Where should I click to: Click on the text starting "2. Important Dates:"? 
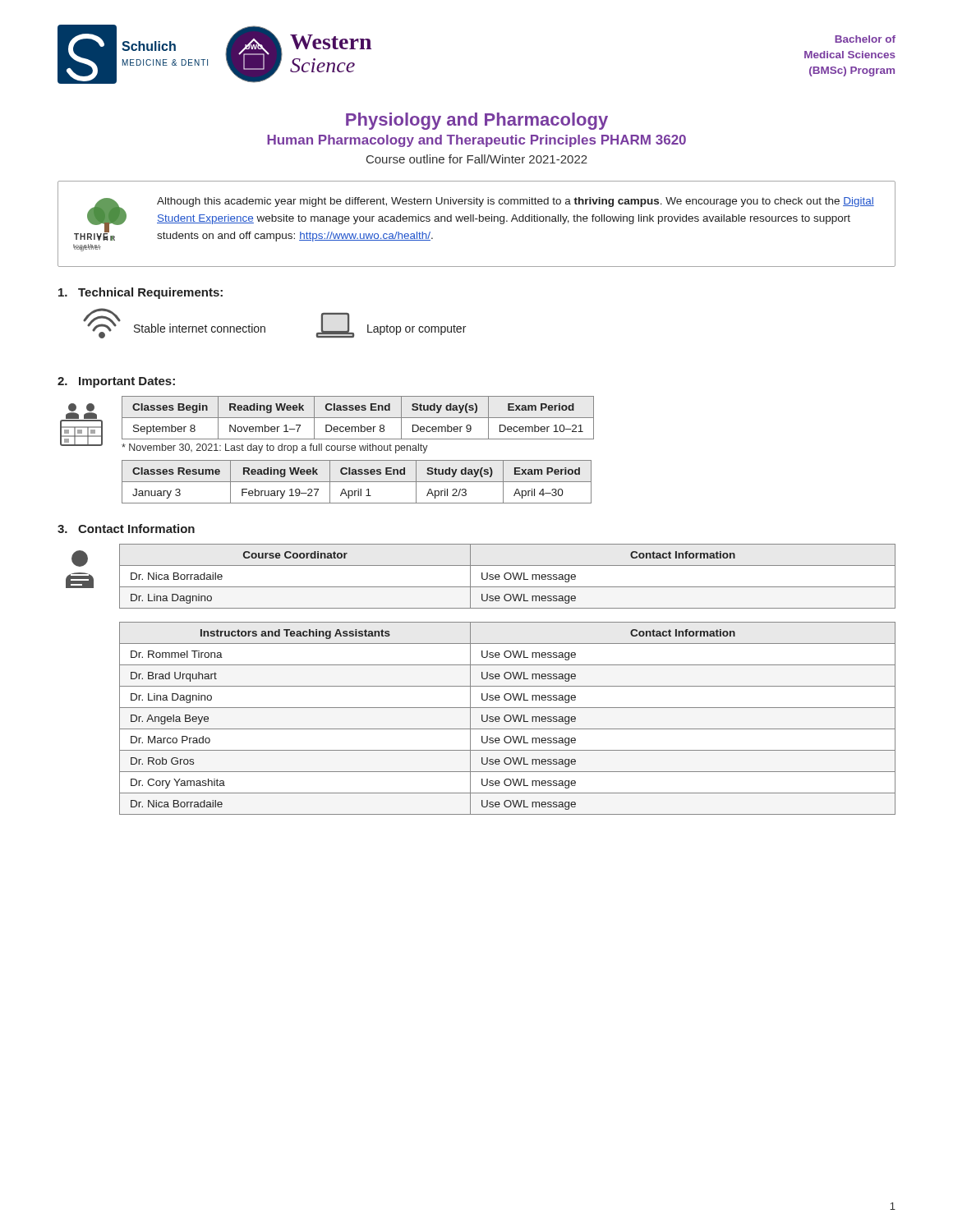point(117,381)
